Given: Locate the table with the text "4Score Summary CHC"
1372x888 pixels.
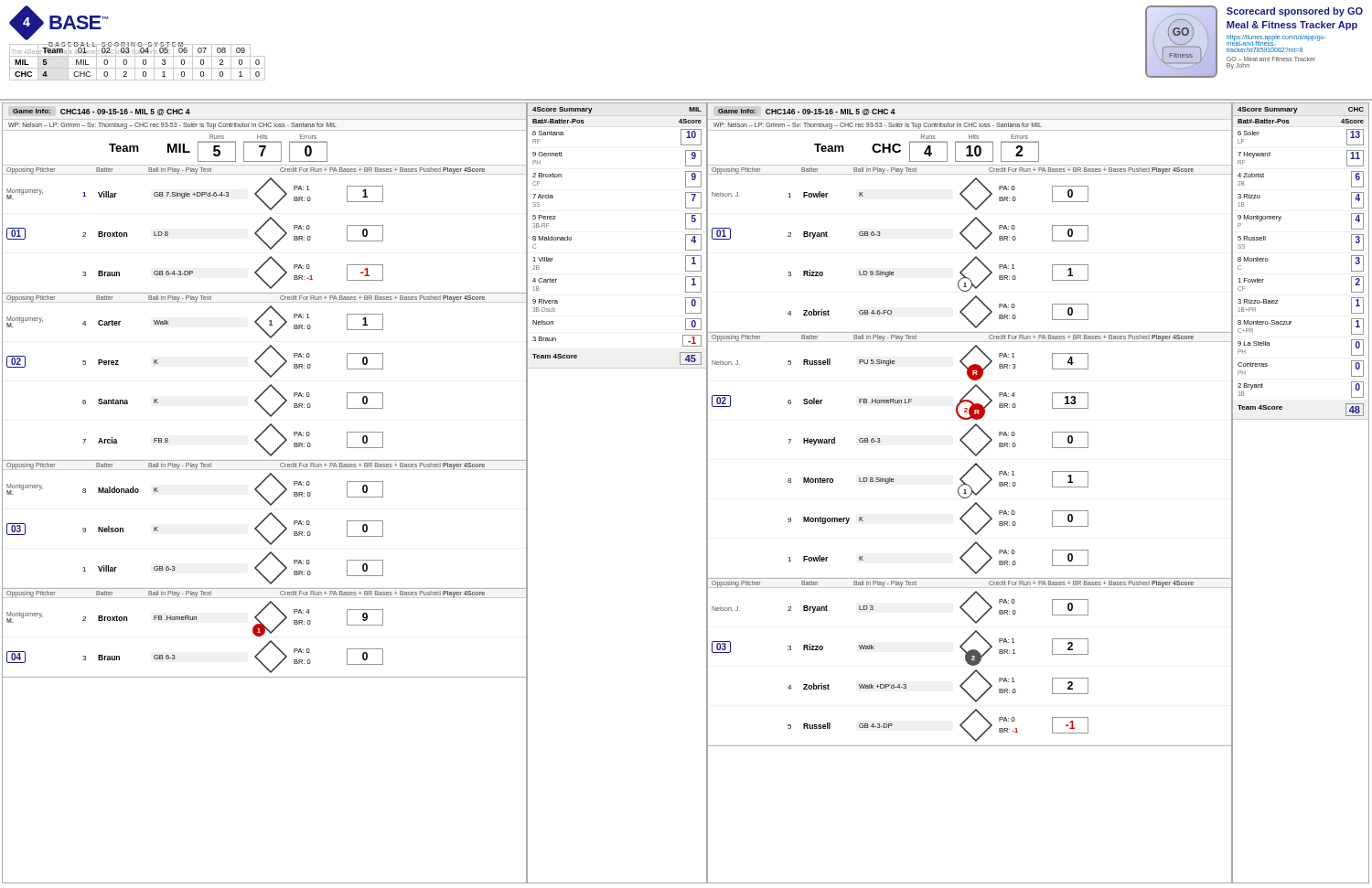Looking at the screenshot, I should coord(1301,262).
